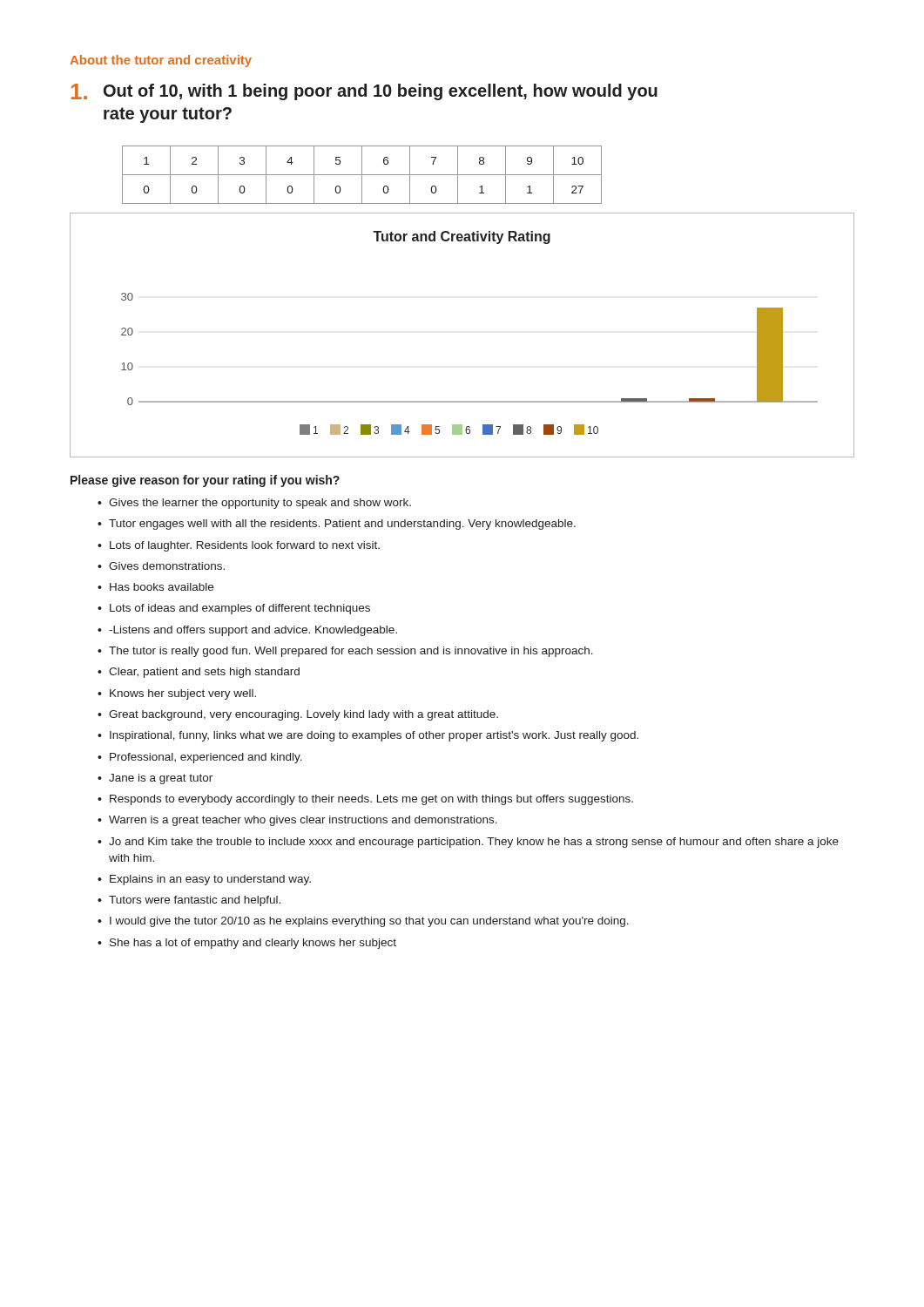
Task: Locate the text starting "Jo and Kim take the trouble to include"
Action: click(x=482, y=850)
